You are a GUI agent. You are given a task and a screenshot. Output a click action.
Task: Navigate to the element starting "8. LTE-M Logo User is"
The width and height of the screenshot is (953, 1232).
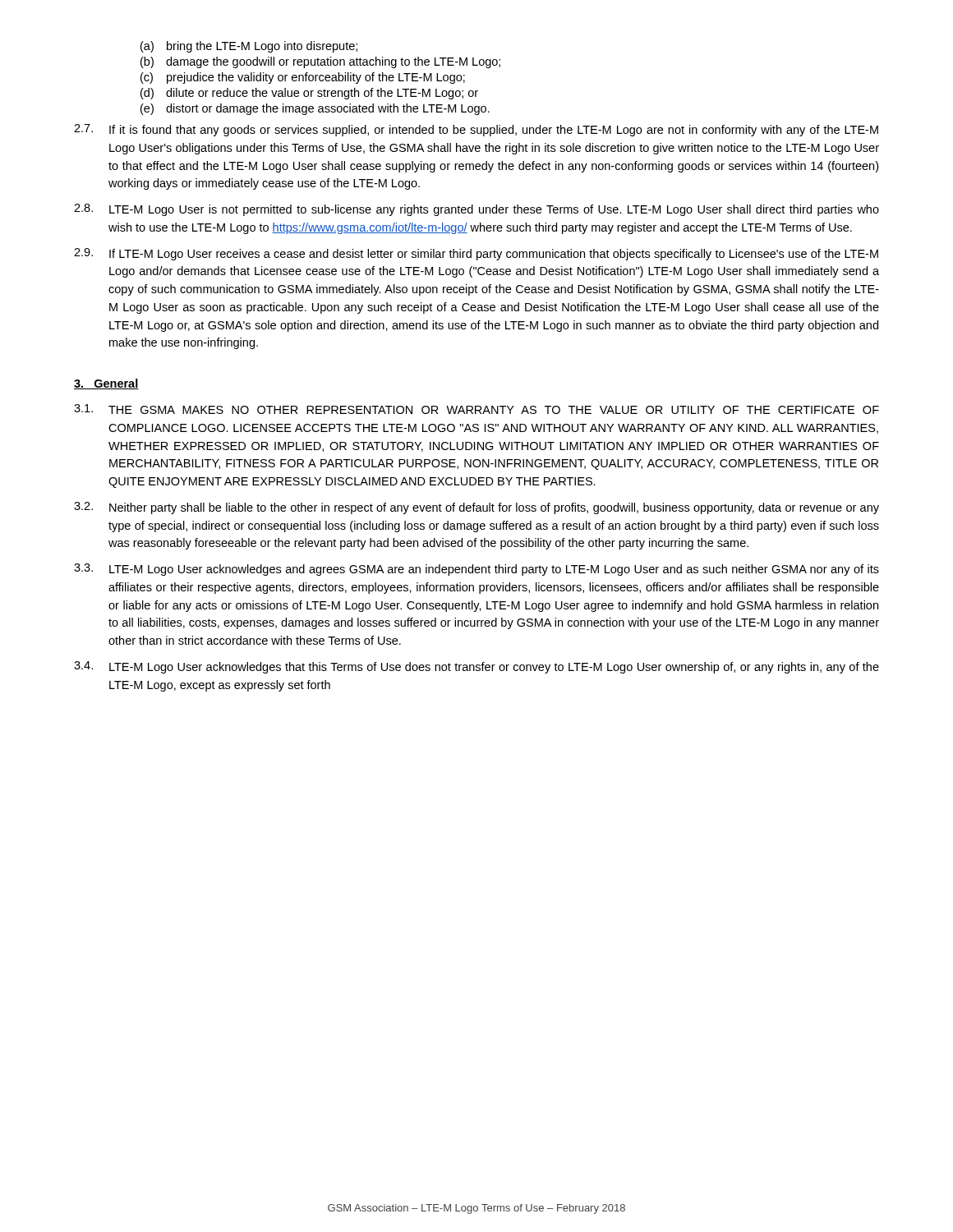point(476,219)
